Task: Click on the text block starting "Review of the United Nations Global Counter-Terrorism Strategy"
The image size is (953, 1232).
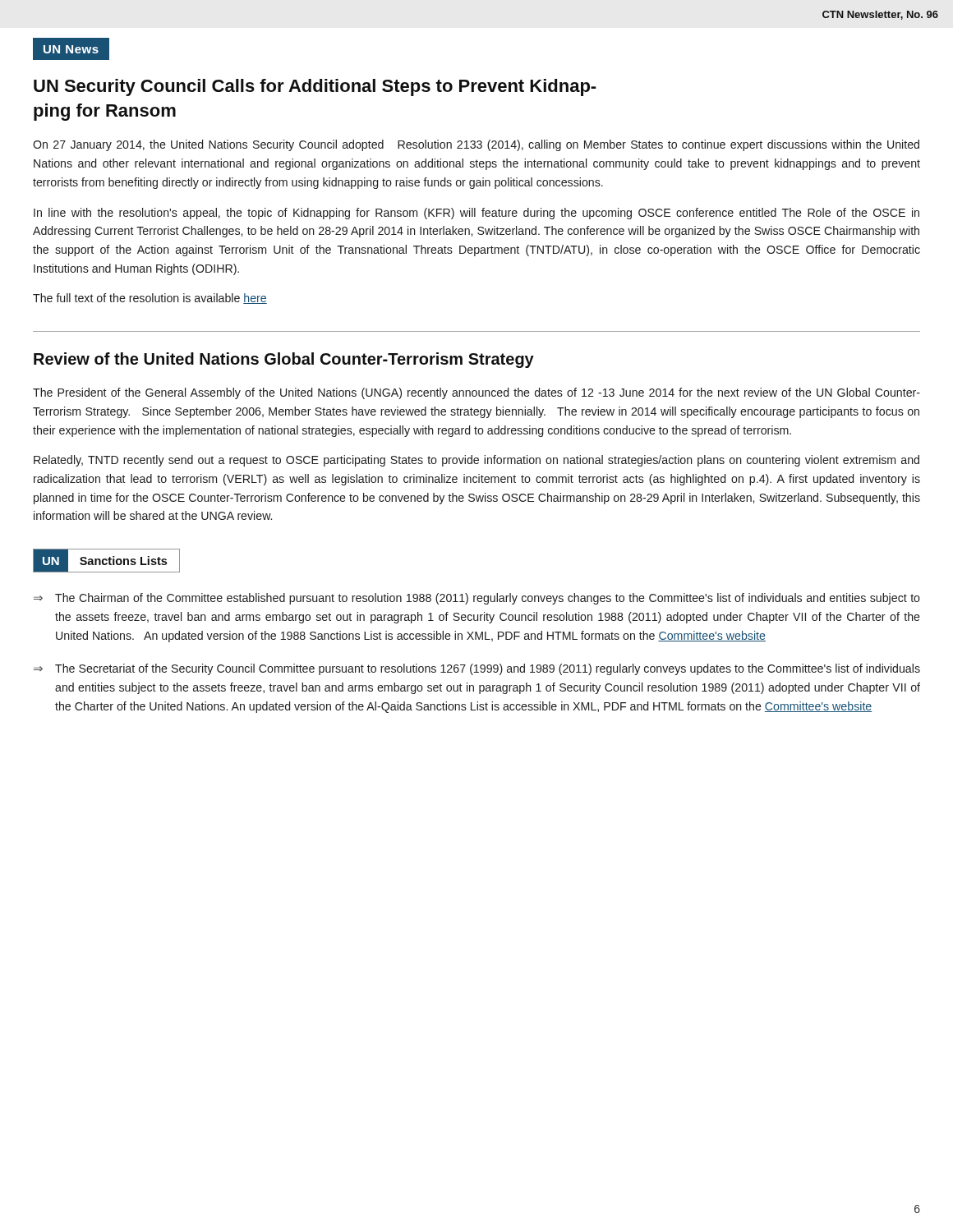Action: coord(283,359)
